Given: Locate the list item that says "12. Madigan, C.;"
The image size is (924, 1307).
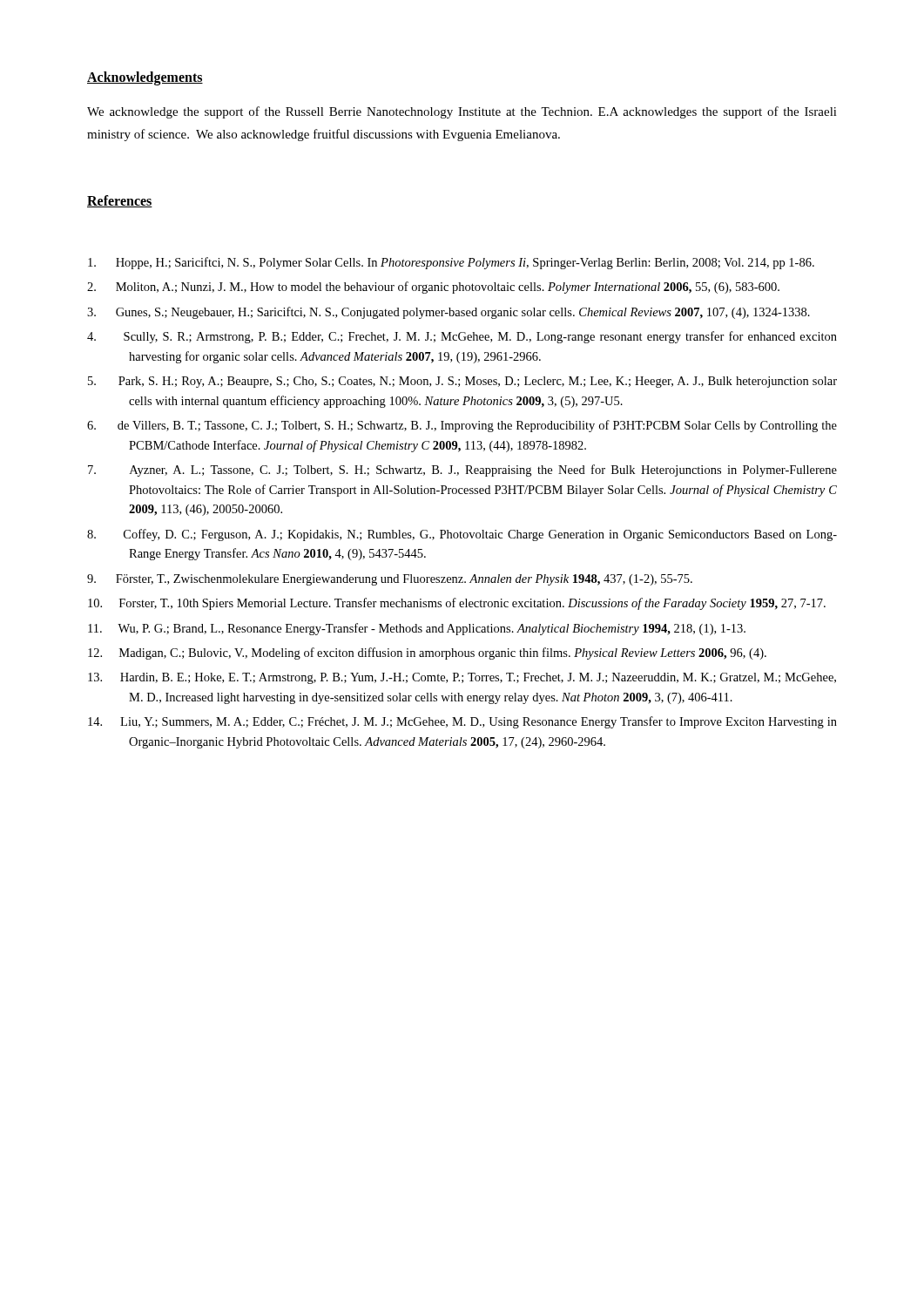Looking at the screenshot, I should tap(427, 653).
